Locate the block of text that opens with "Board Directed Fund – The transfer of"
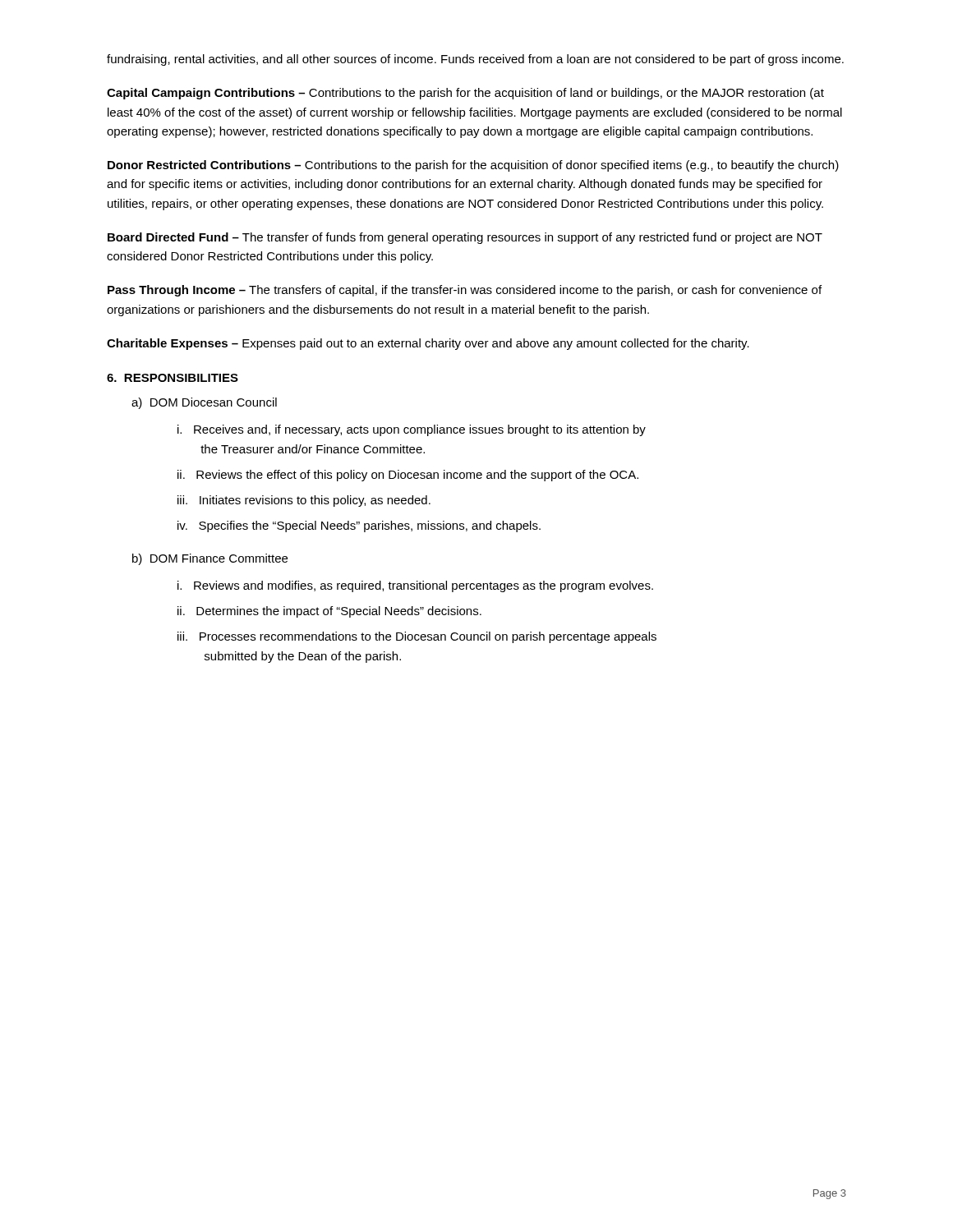 tap(464, 246)
